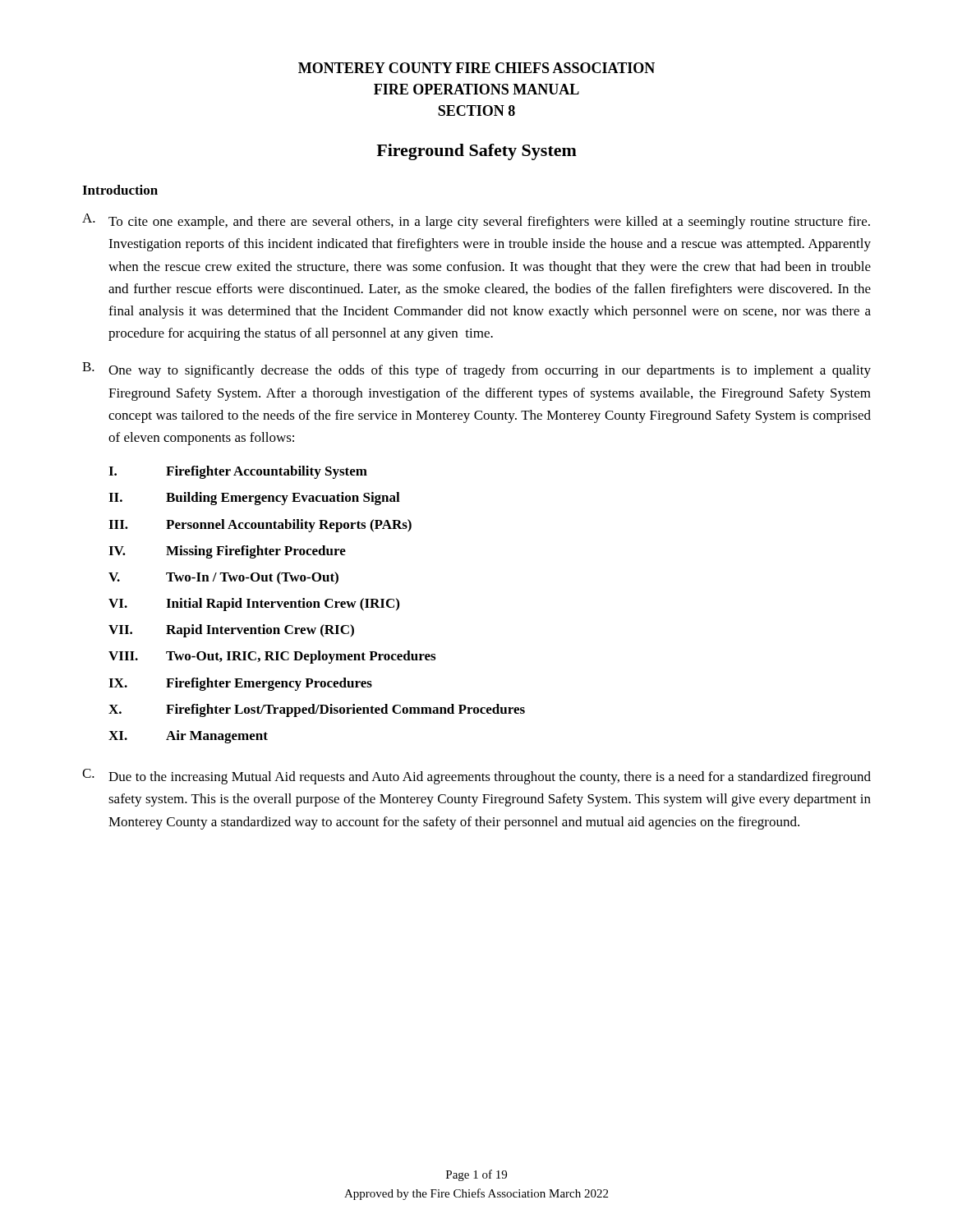This screenshot has height=1232, width=953.
Task: Navigate to the text starting "X. Firefighter Lost/Trapped/Disoriented Command Procedures"
Action: click(x=490, y=709)
